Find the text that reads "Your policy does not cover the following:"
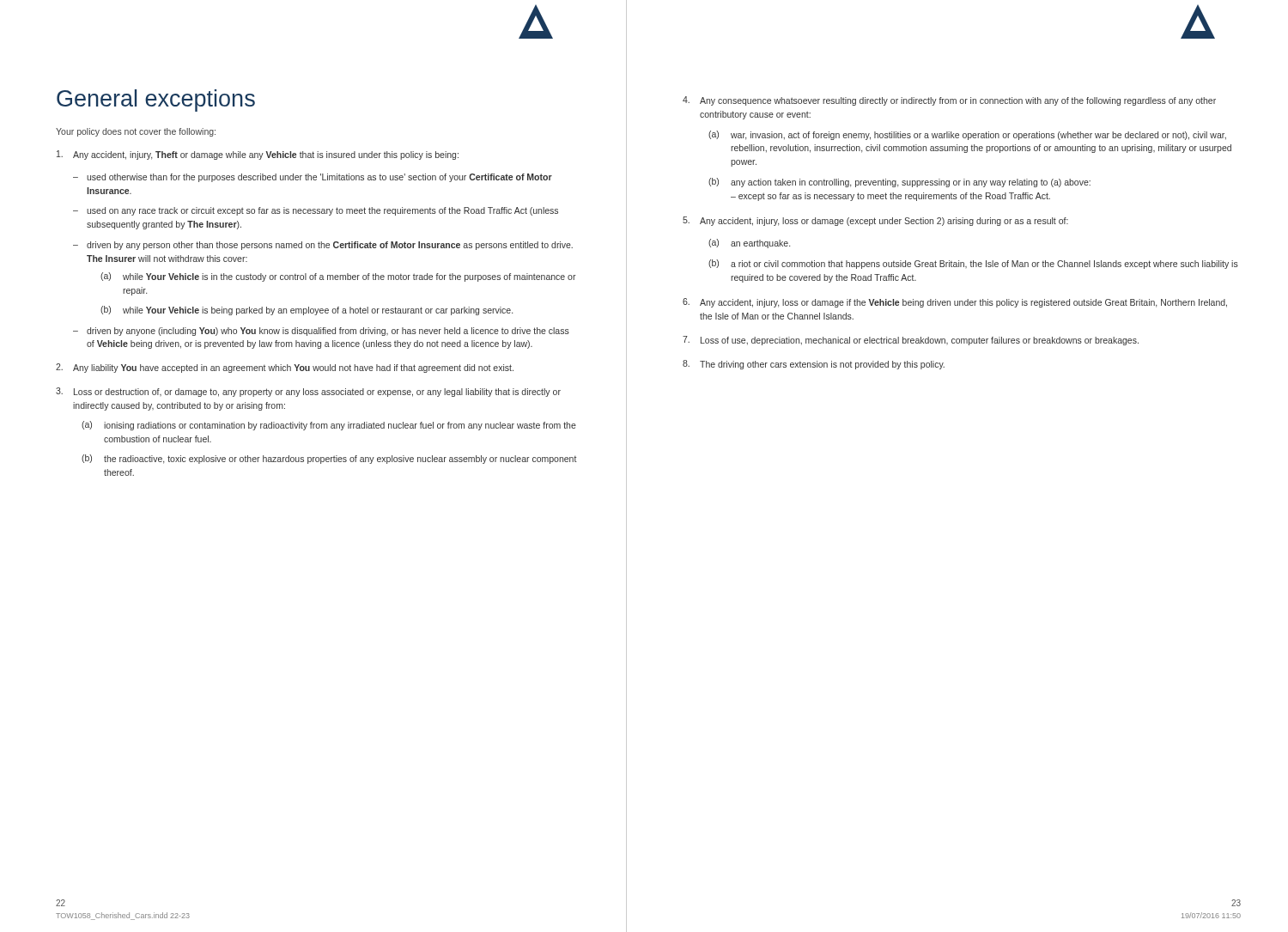This screenshot has width=1288, height=932. (x=136, y=131)
